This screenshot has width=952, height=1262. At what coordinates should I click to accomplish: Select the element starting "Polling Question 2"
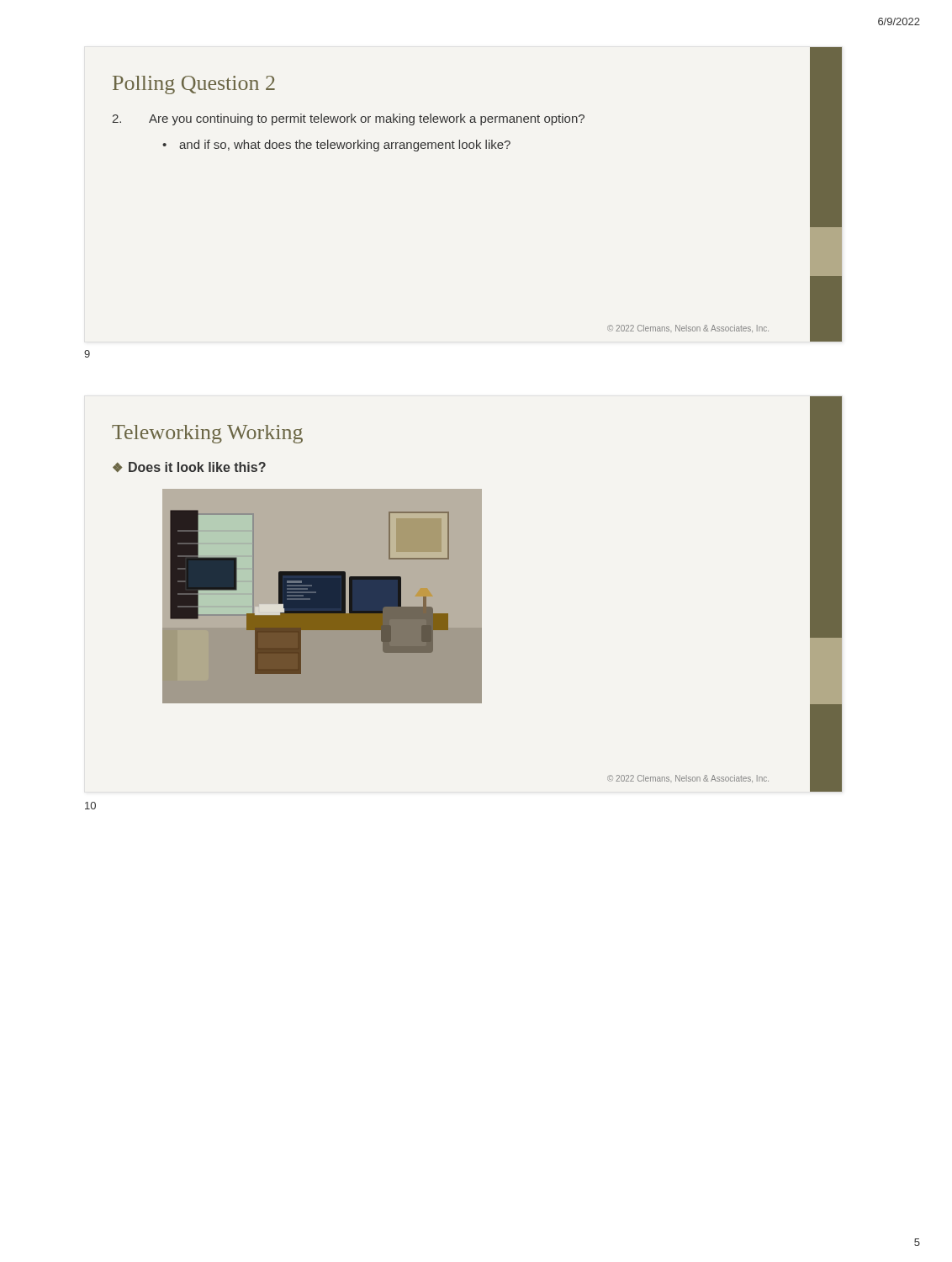194,83
